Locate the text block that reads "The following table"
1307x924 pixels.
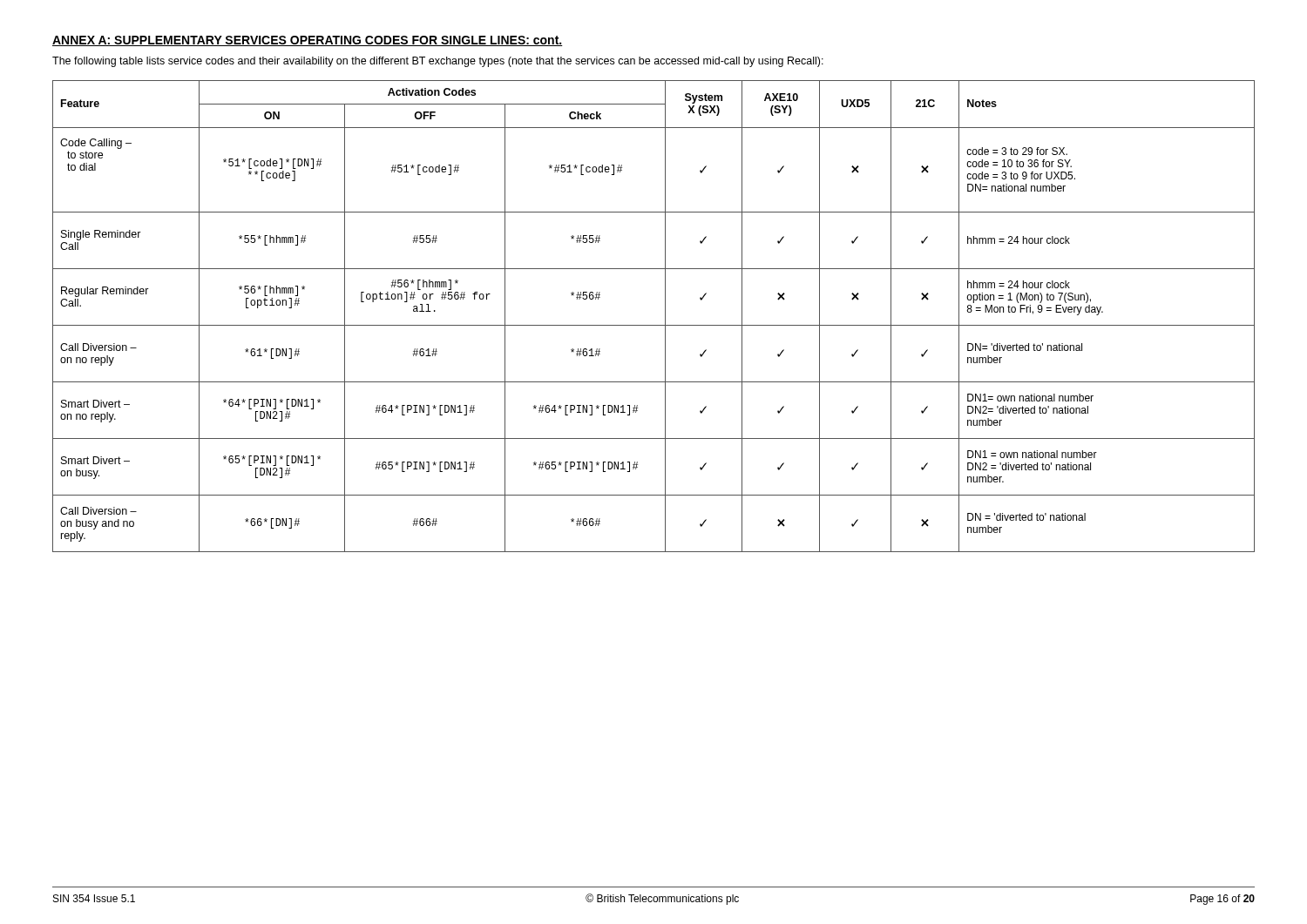click(438, 61)
